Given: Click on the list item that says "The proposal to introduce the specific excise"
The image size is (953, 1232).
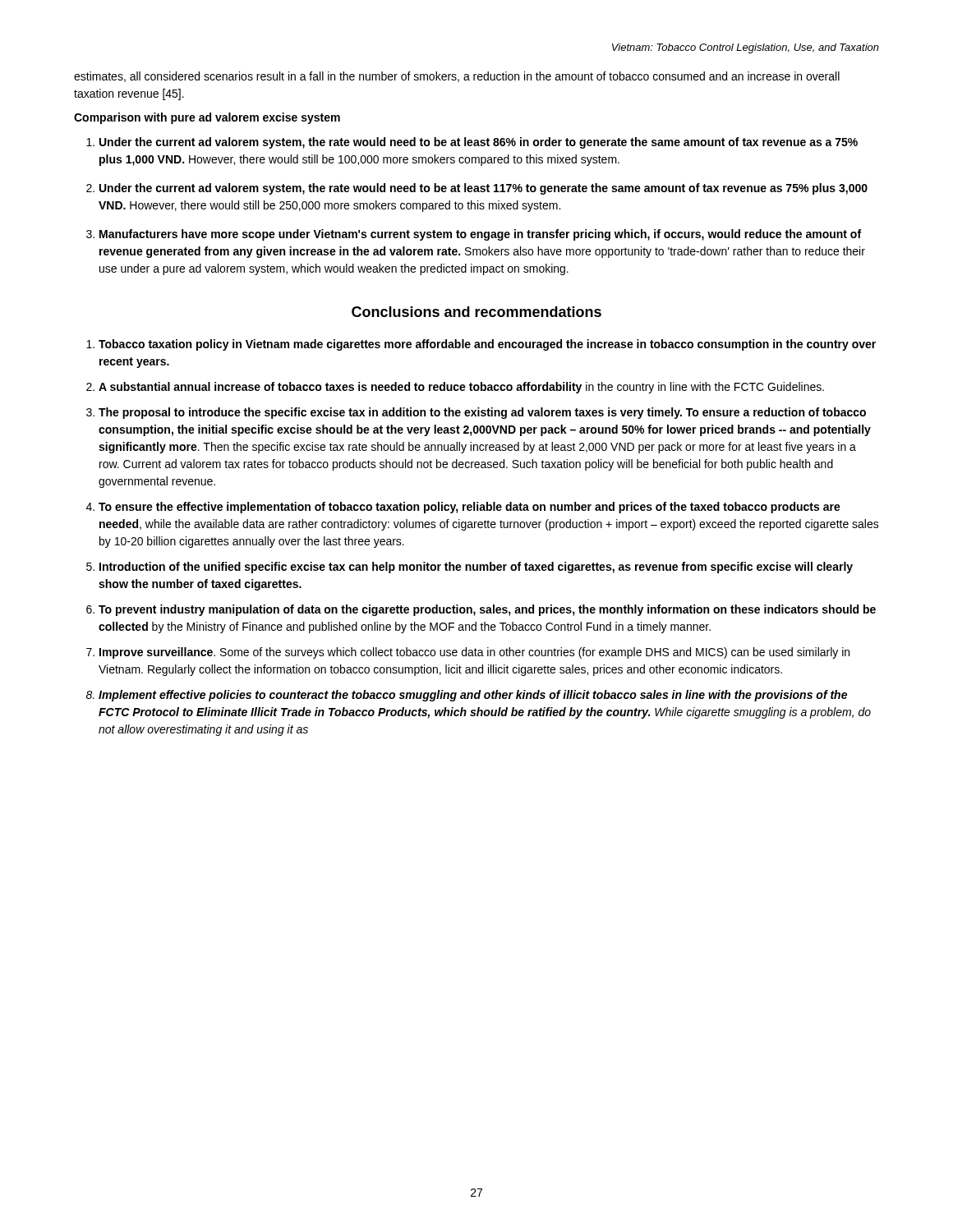Looking at the screenshot, I should click(x=485, y=447).
